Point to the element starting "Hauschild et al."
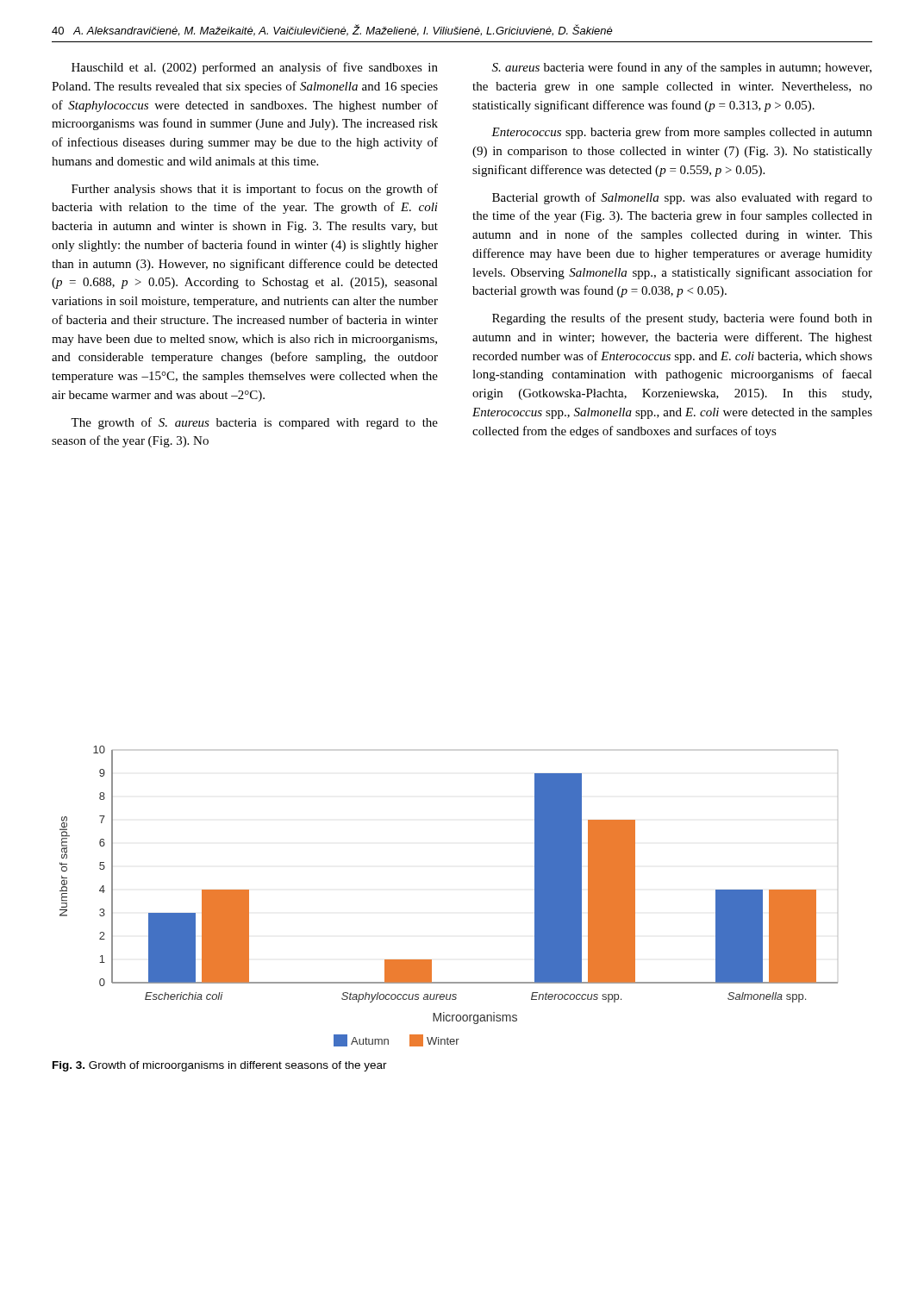The width and height of the screenshot is (924, 1293). point(245,114)
